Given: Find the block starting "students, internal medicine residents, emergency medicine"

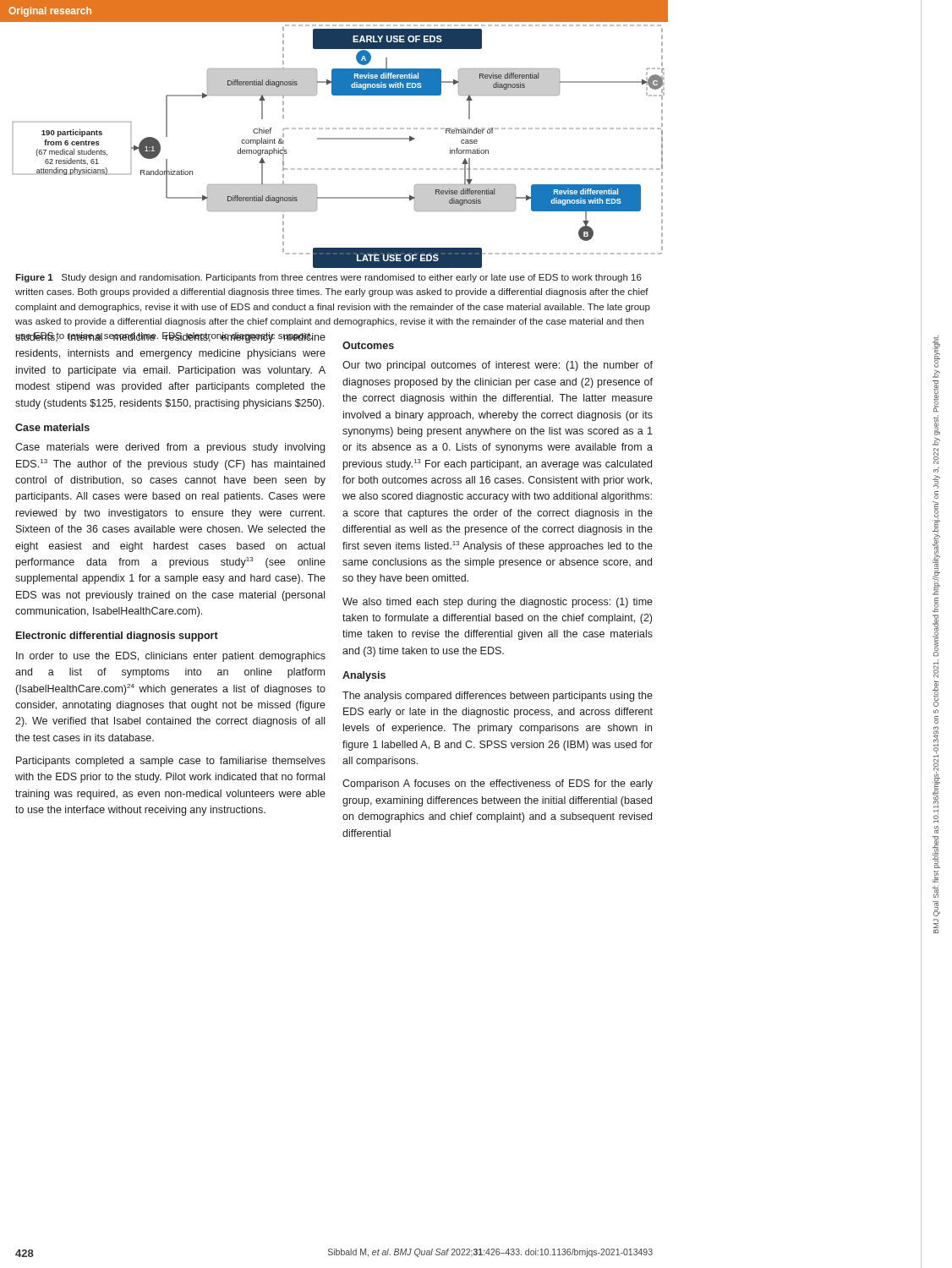Looking at the screenshot, I should [x=170, y=371].
